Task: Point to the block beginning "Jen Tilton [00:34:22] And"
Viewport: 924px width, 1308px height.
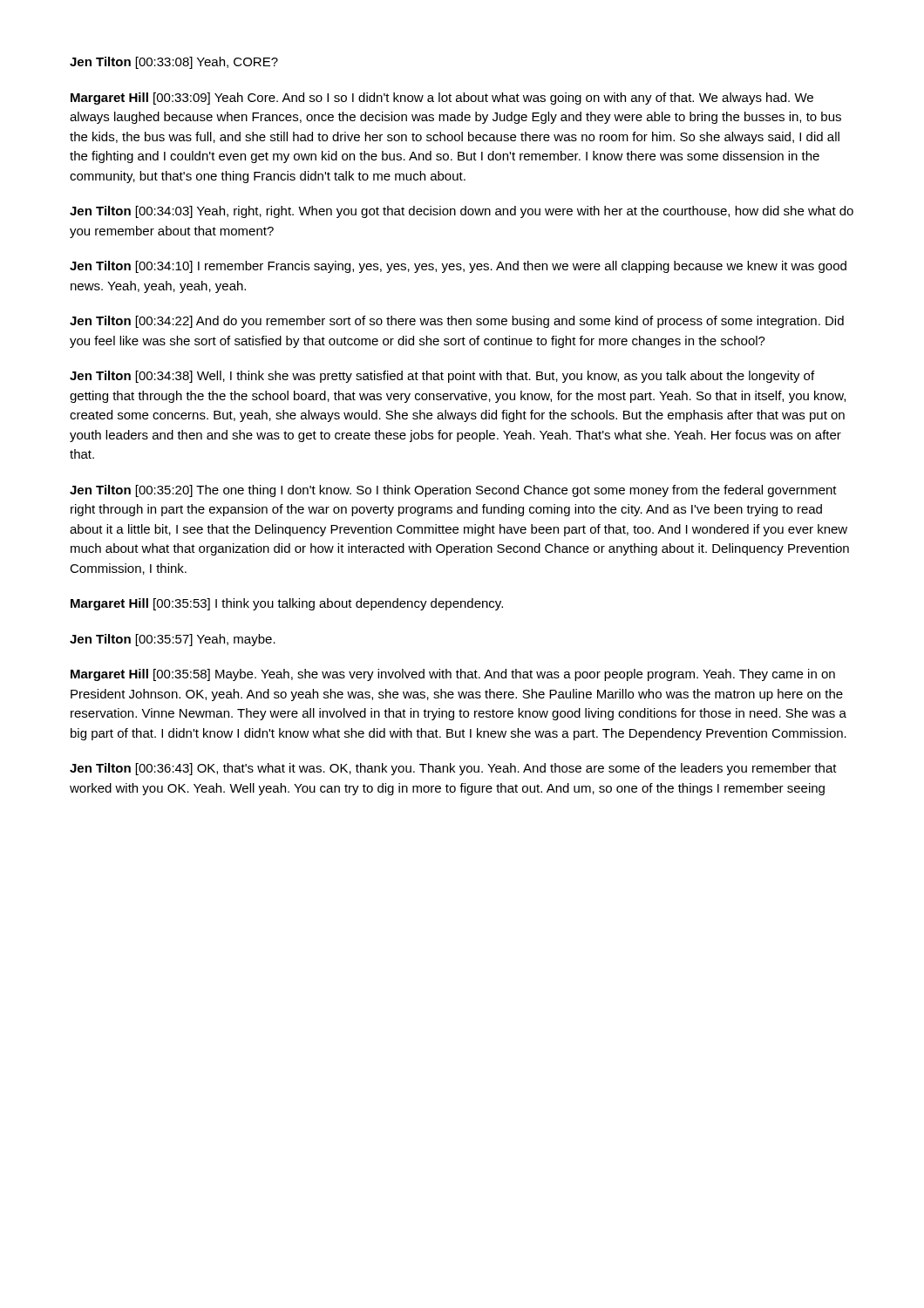Action: click(457, 330)
